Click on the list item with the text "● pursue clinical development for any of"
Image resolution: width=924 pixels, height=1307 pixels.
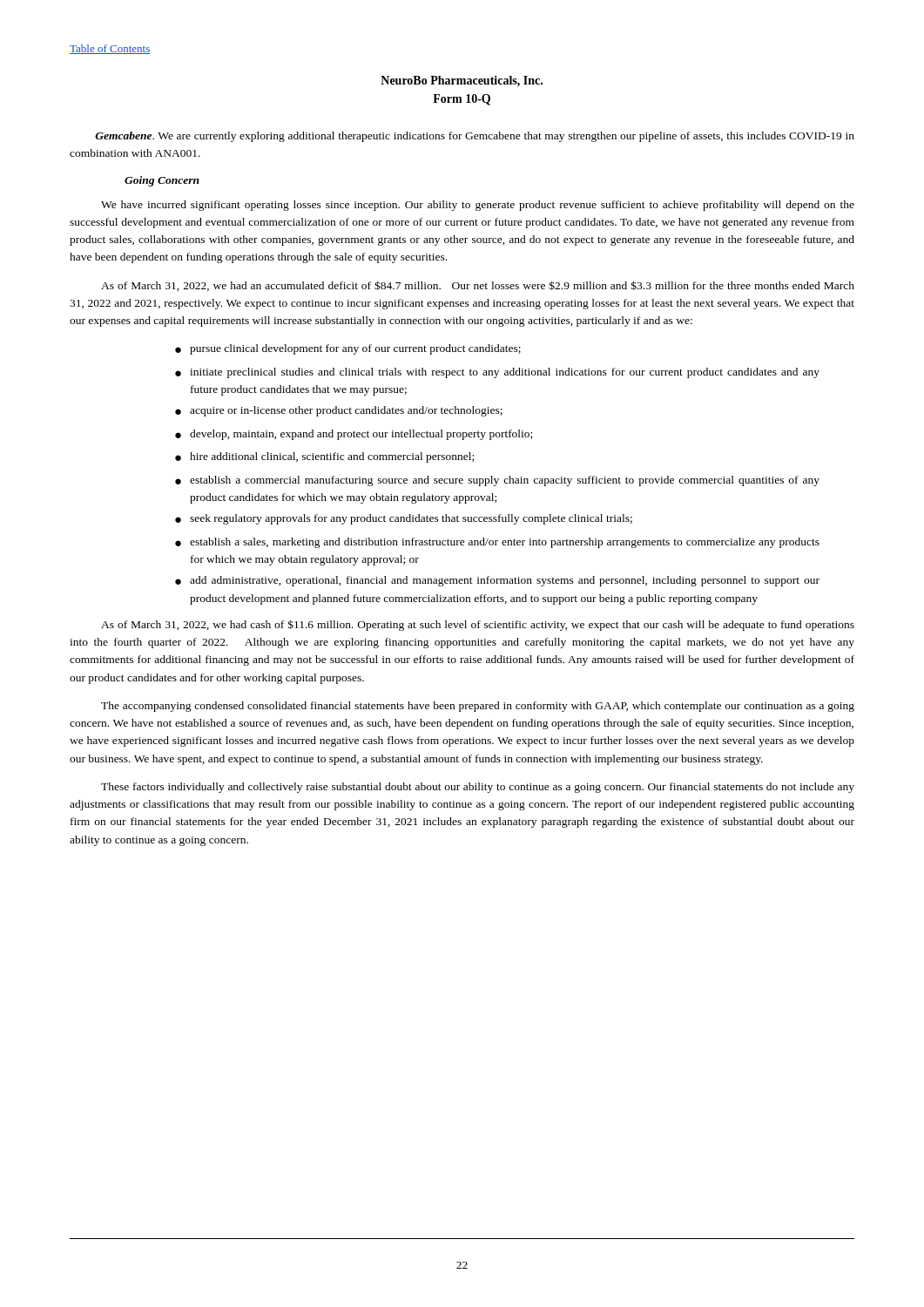[348, 350]
